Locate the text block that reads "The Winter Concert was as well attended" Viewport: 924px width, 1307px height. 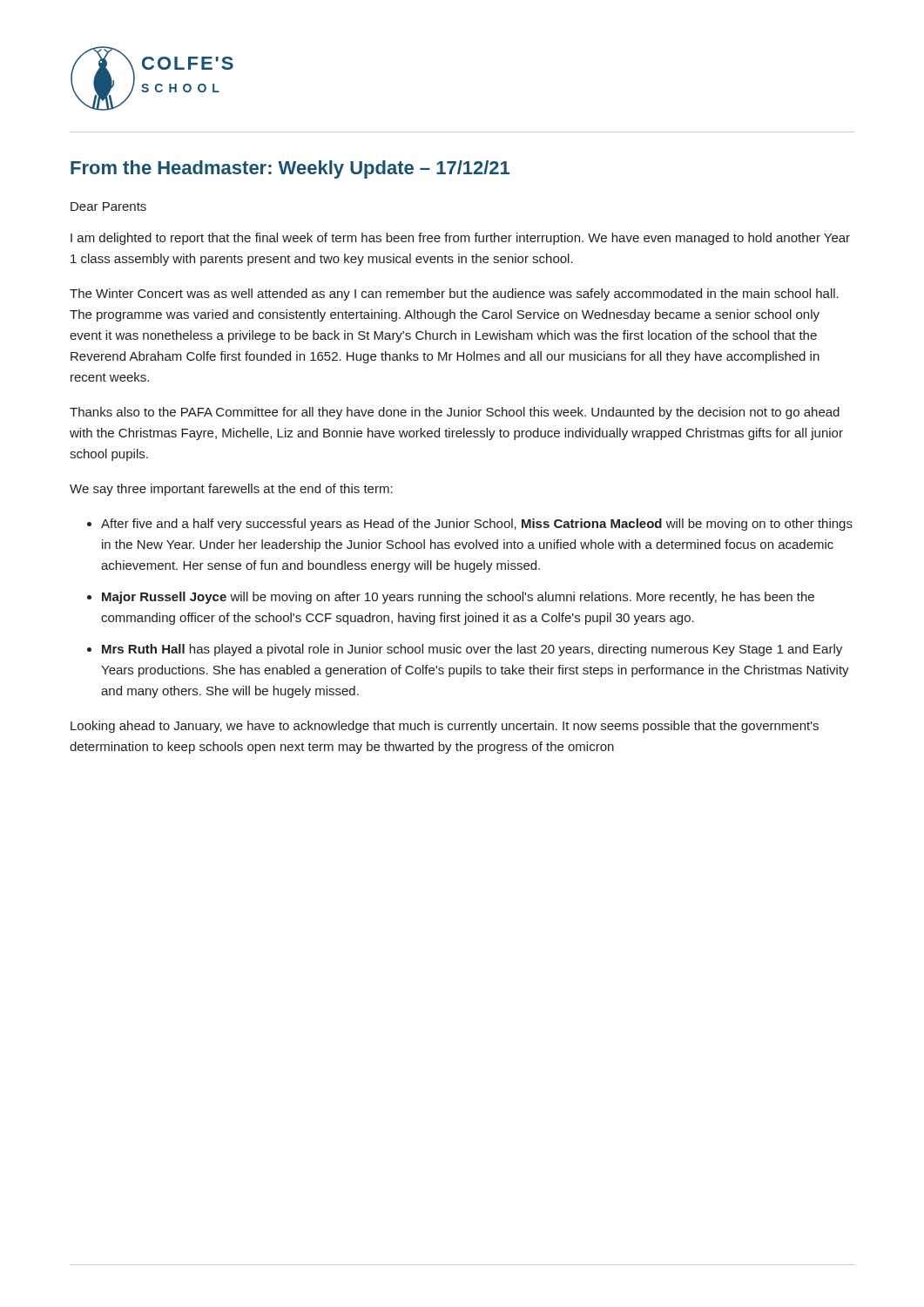455,335
